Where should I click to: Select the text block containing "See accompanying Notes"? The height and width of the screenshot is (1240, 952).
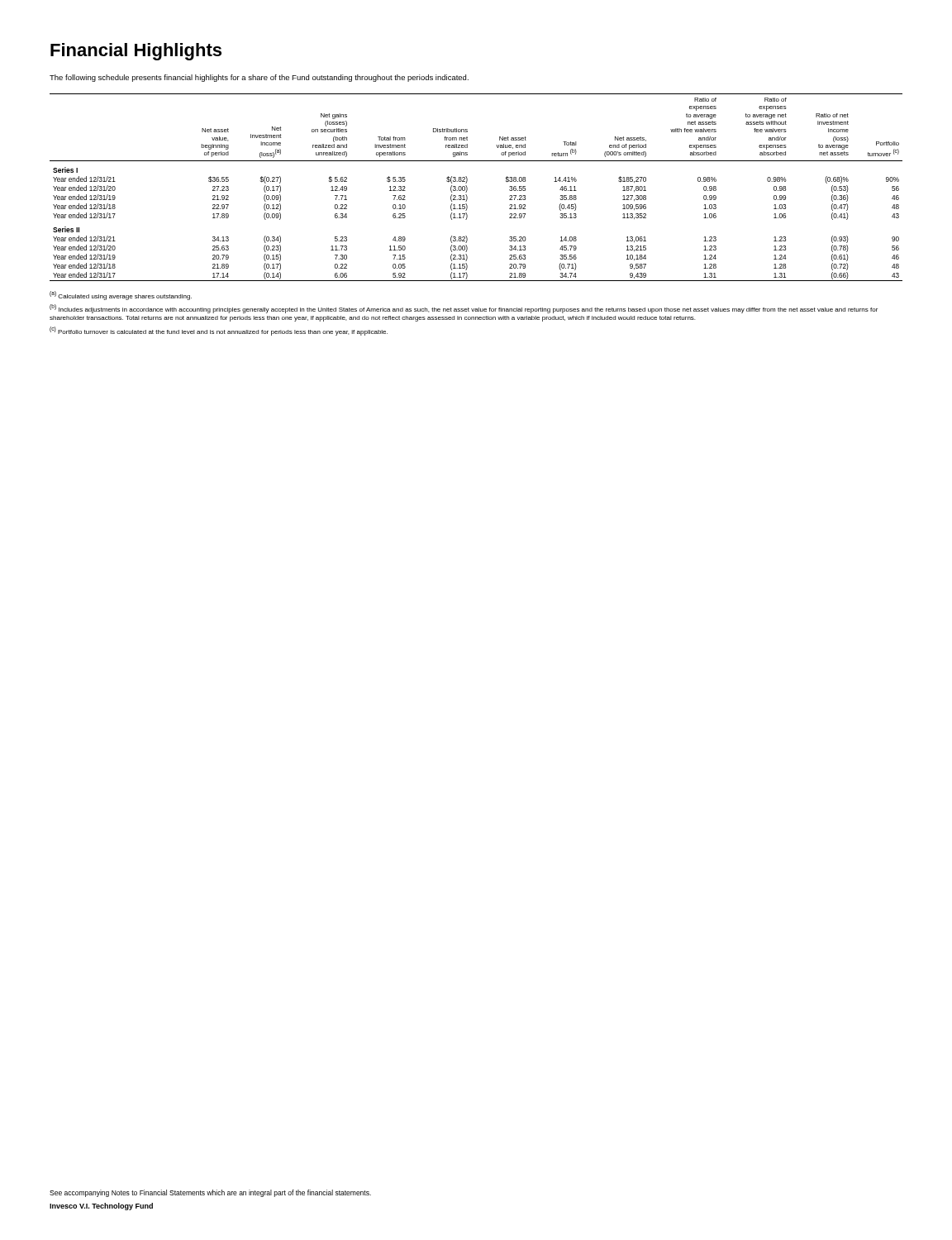(x=210, y=1193)
